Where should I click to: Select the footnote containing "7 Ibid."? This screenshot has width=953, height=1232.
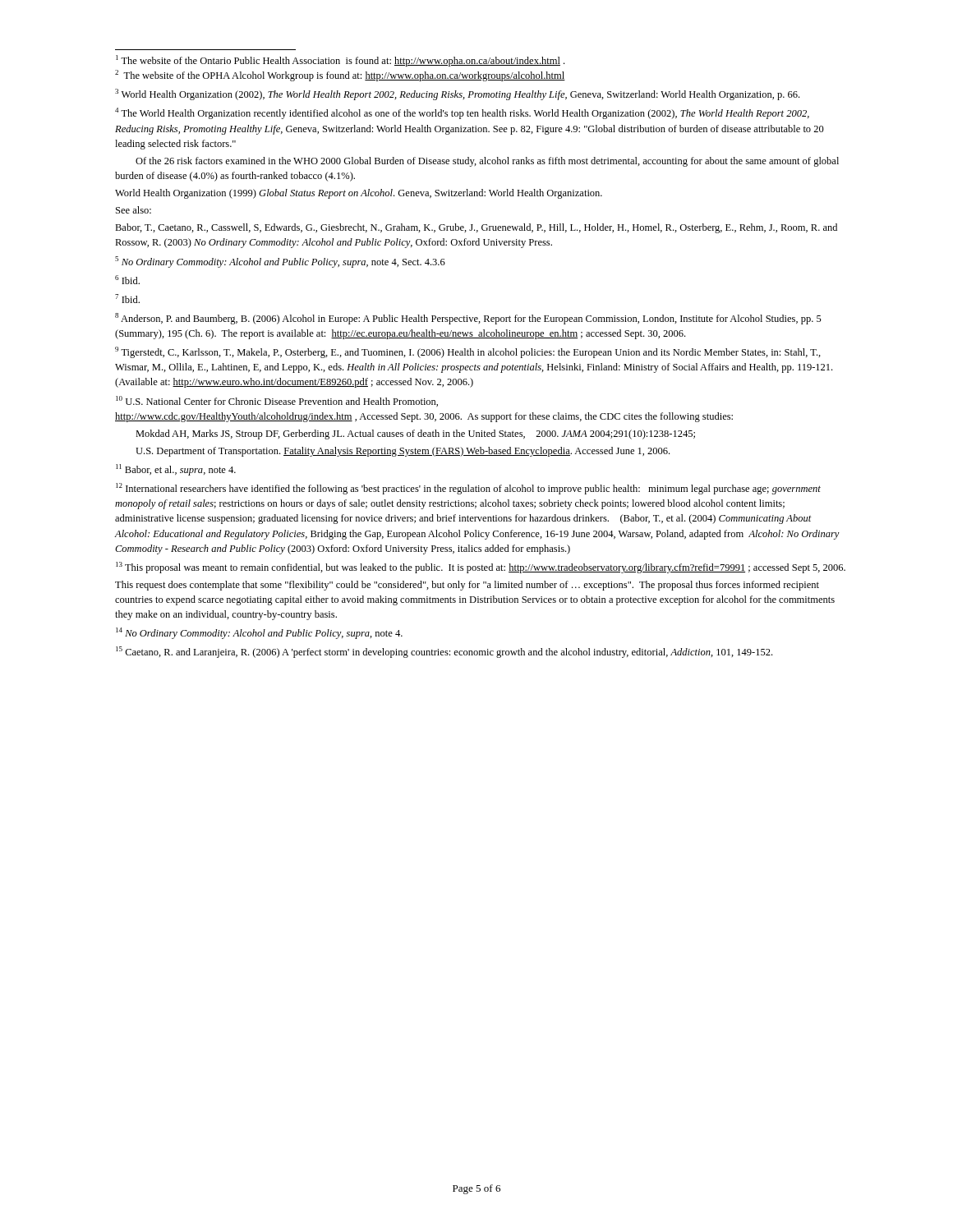click(127, 299)
